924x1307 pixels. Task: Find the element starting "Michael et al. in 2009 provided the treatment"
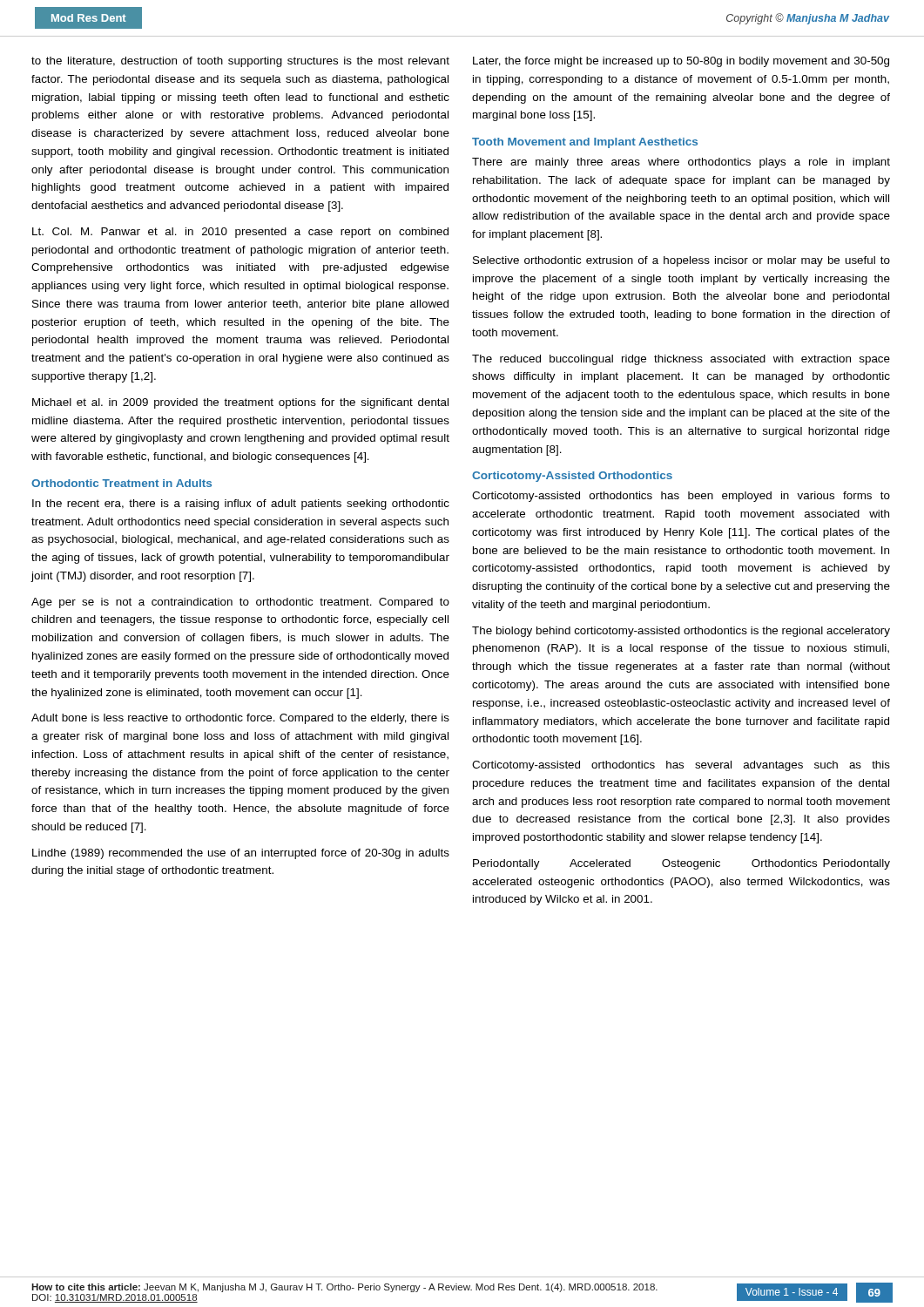240,430
